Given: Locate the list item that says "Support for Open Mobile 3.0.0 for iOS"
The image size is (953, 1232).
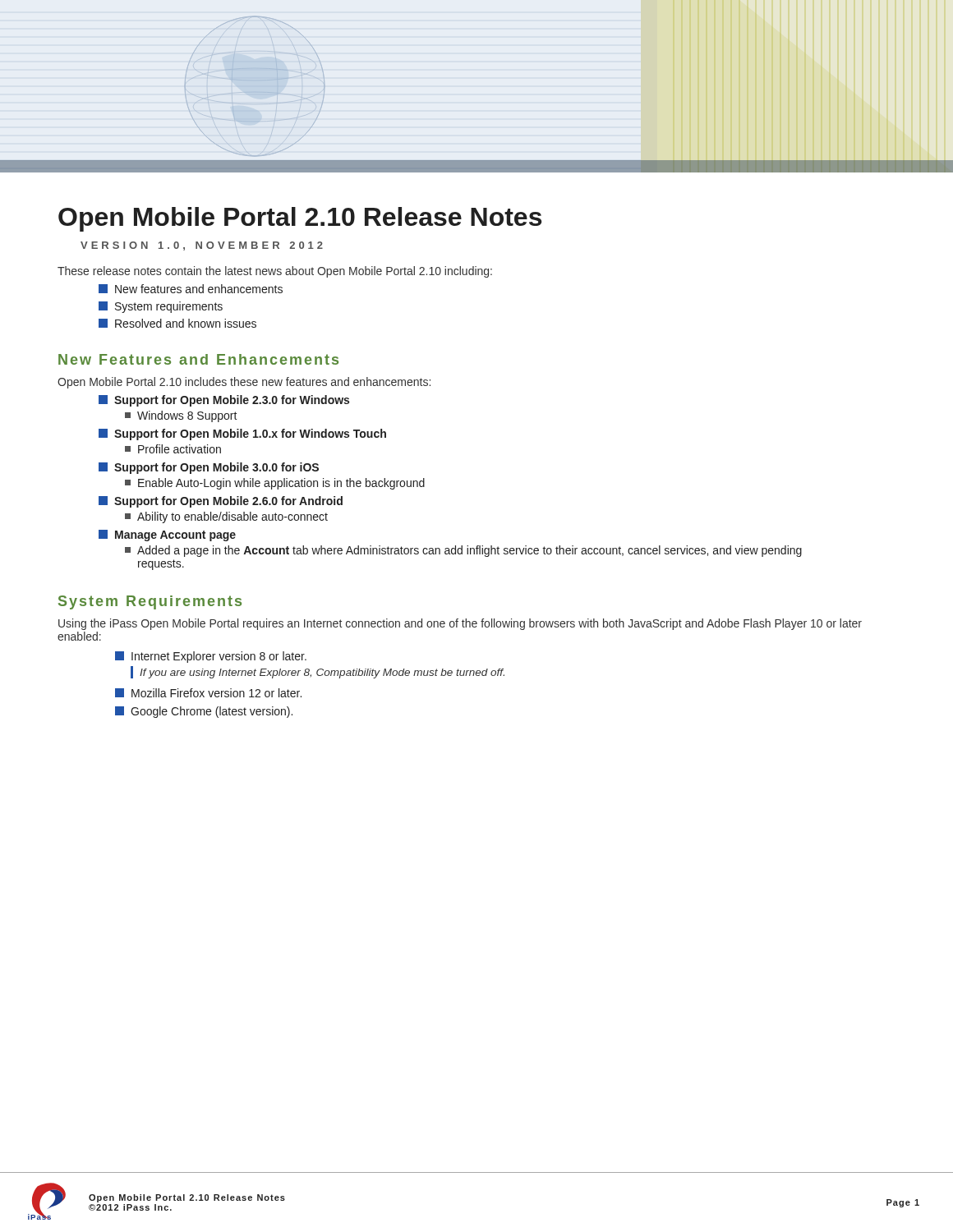Looking at the screenshot, I should tap(209, 467).
